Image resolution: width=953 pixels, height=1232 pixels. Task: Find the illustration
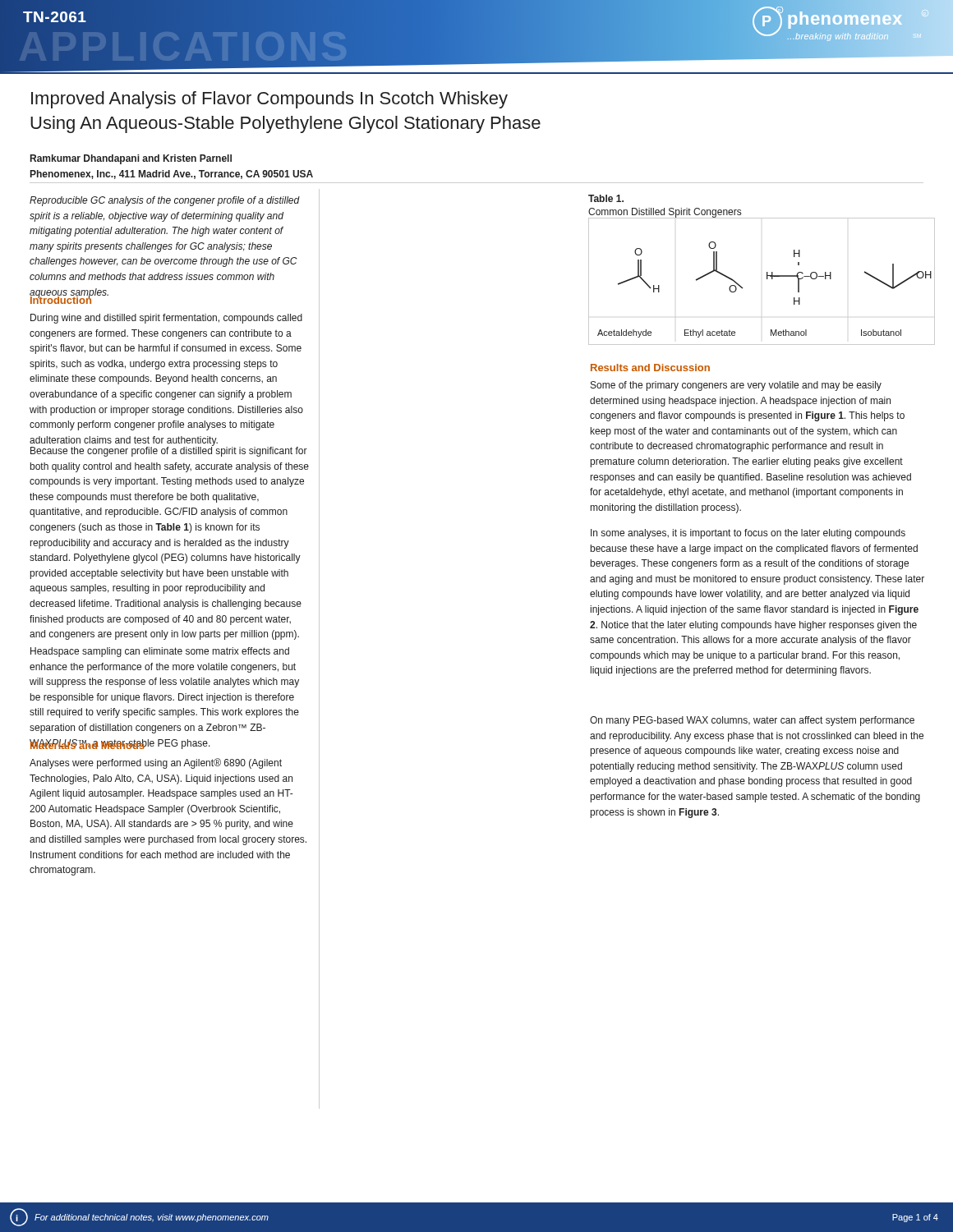tap(762, 281)
